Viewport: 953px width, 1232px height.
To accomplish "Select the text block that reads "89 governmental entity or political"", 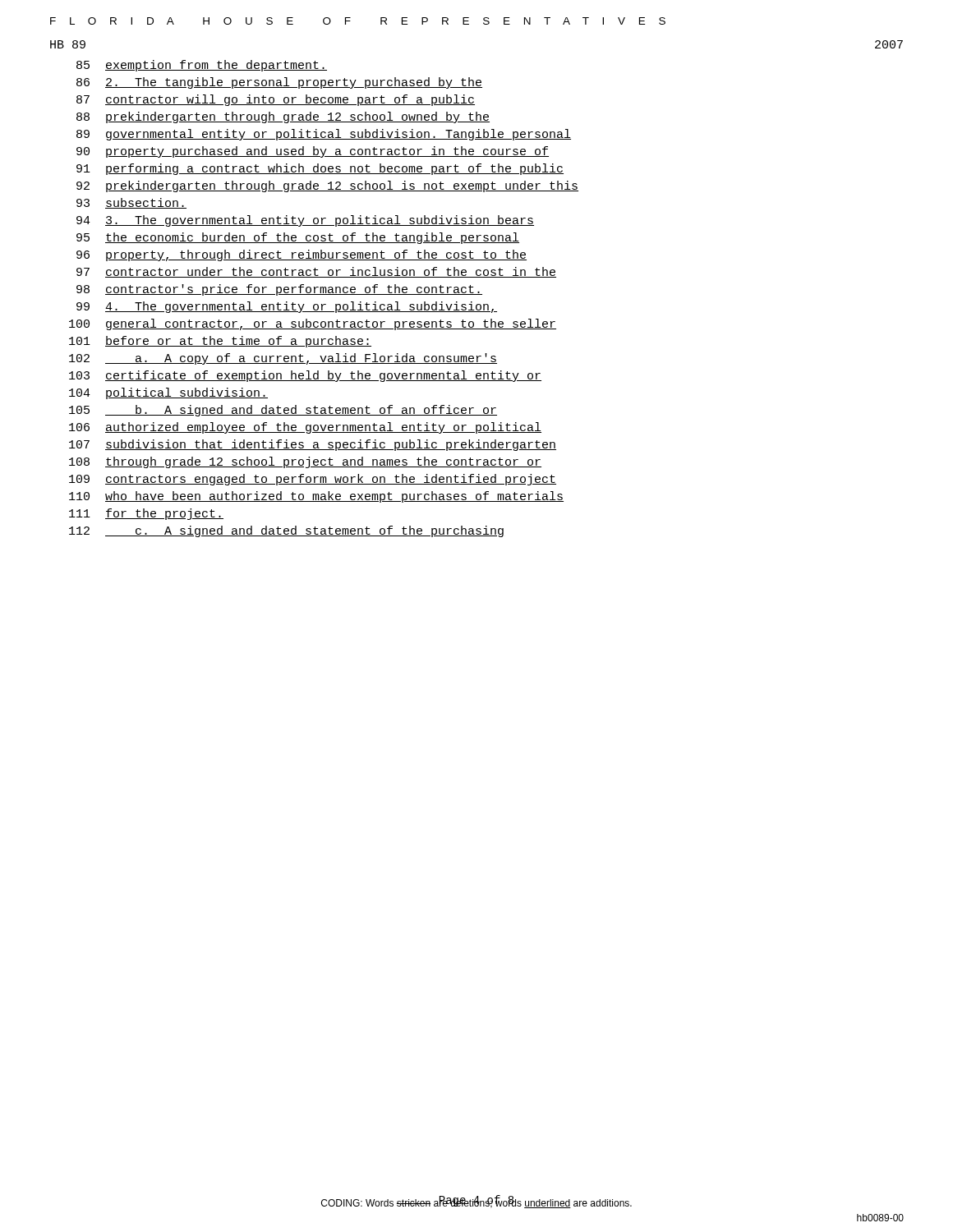I will (310, 135).
